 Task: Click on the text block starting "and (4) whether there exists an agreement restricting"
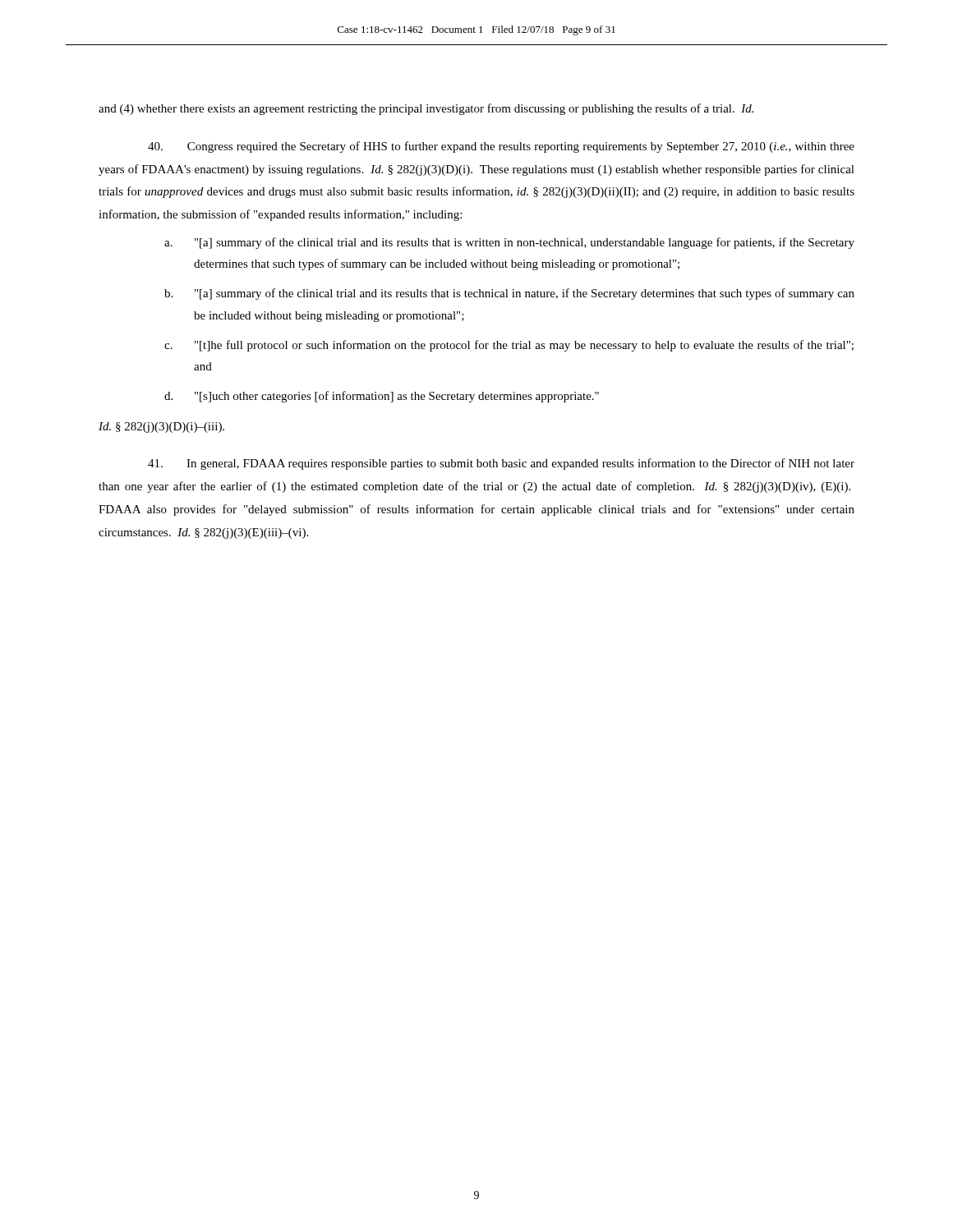coord(427,108)
